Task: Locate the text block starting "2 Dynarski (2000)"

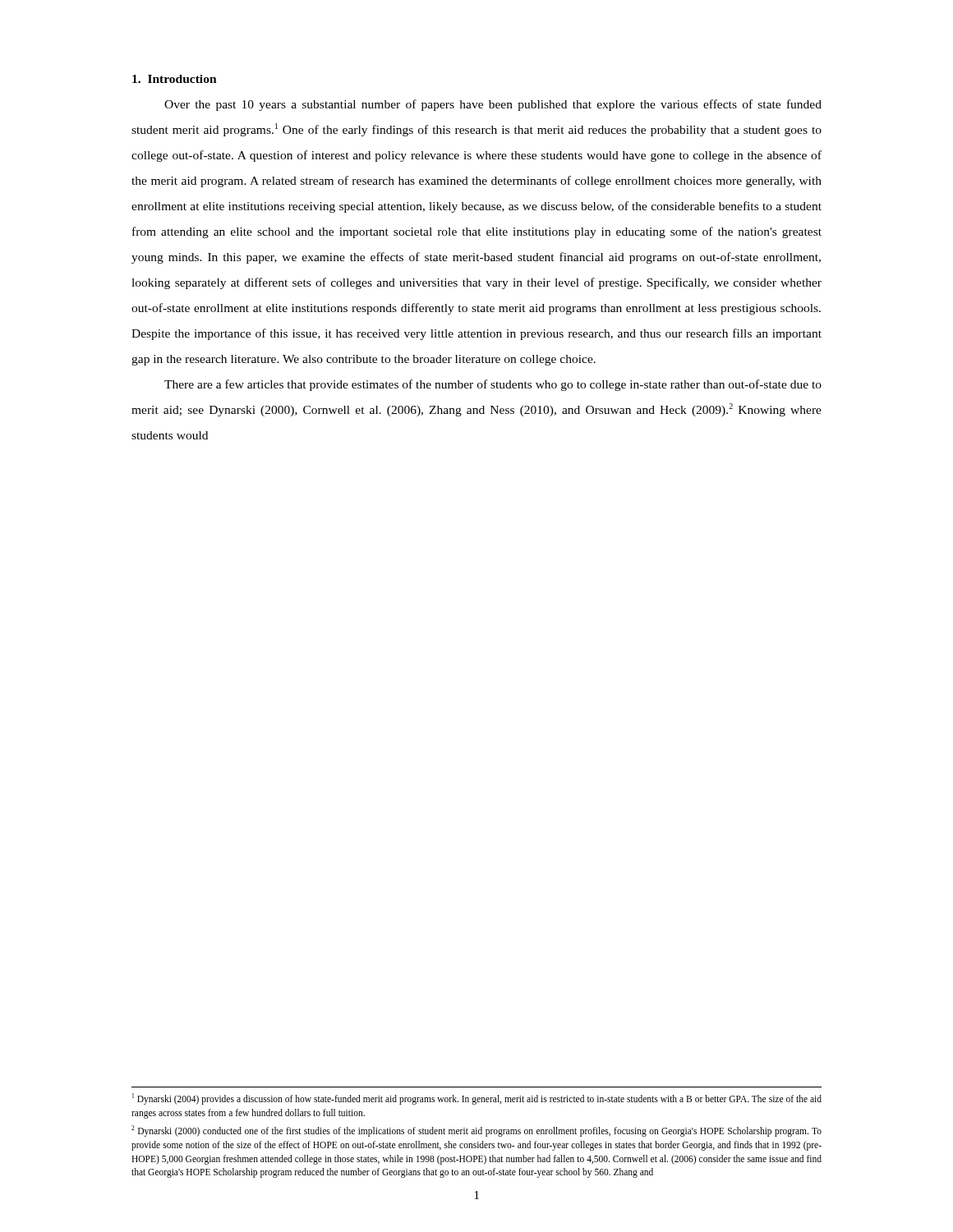Action: pyautogui.click(x=476, y=1151)
